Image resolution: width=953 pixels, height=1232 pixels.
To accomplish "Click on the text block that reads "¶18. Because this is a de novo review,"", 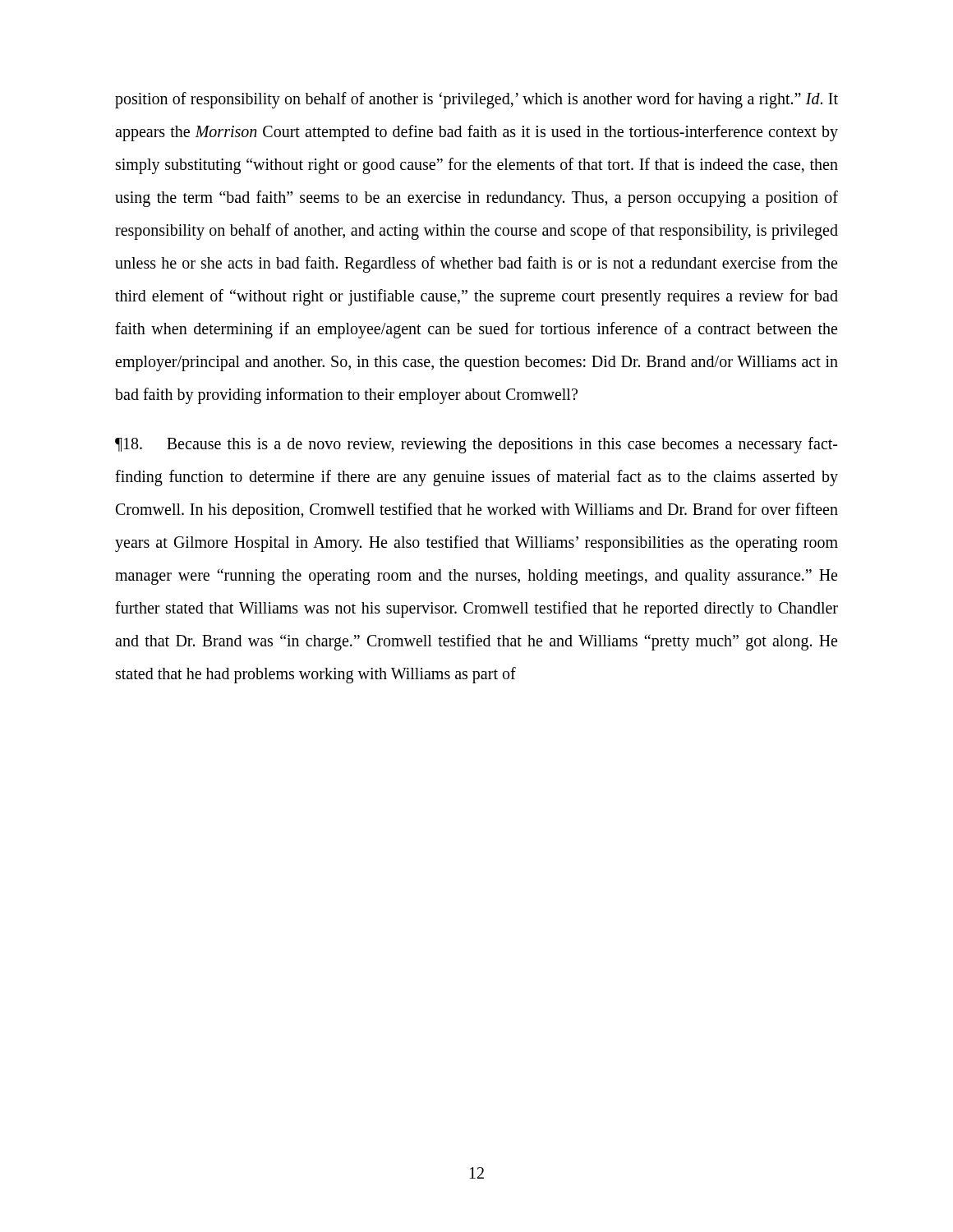I will click(476, 559).
